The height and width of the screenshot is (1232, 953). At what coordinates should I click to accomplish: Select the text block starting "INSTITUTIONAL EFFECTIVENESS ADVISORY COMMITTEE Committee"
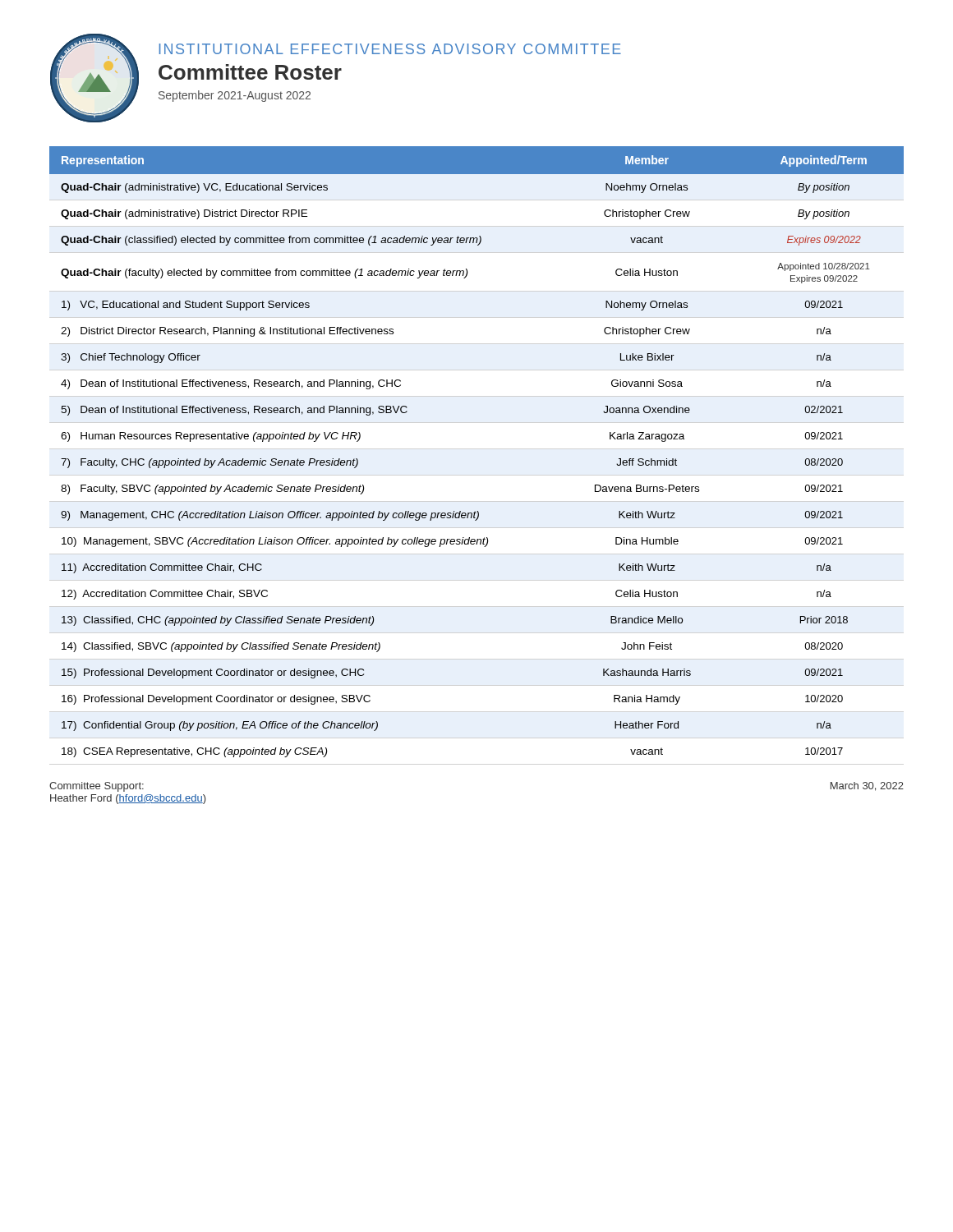point(390,49)
